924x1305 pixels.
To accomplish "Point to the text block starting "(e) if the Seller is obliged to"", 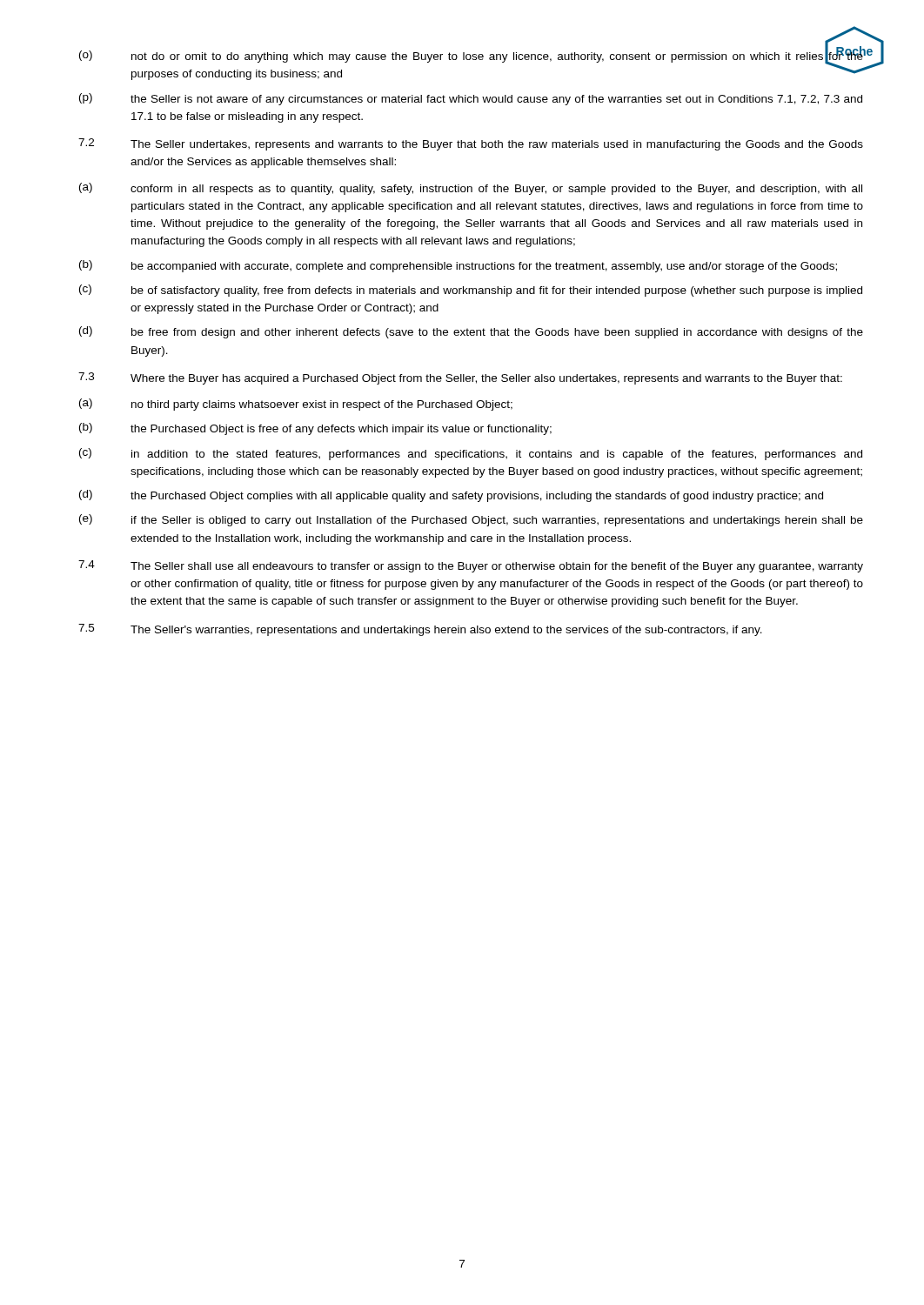I will pos(471,529).
